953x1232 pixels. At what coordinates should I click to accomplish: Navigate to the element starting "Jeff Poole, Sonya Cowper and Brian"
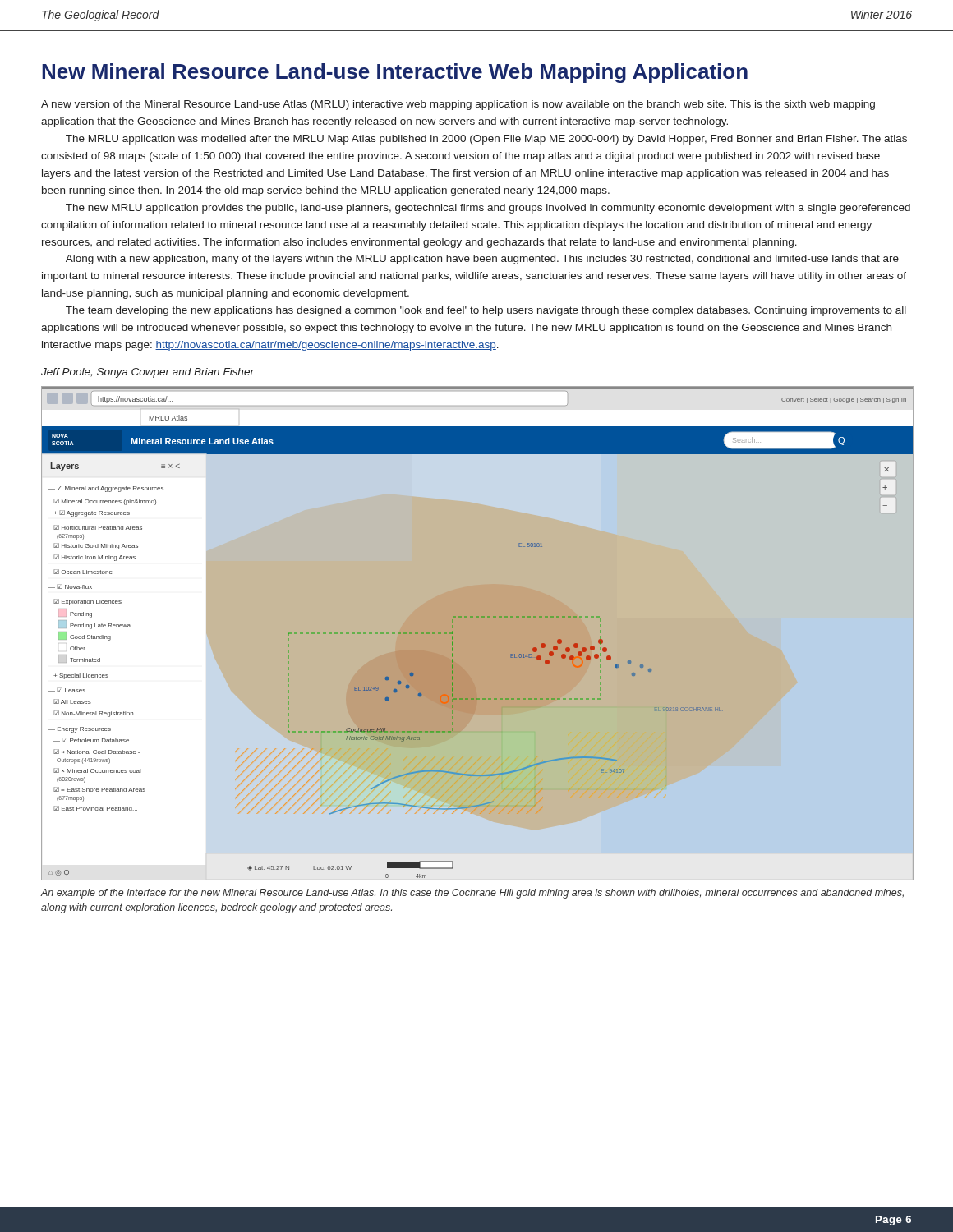[147, 372]
